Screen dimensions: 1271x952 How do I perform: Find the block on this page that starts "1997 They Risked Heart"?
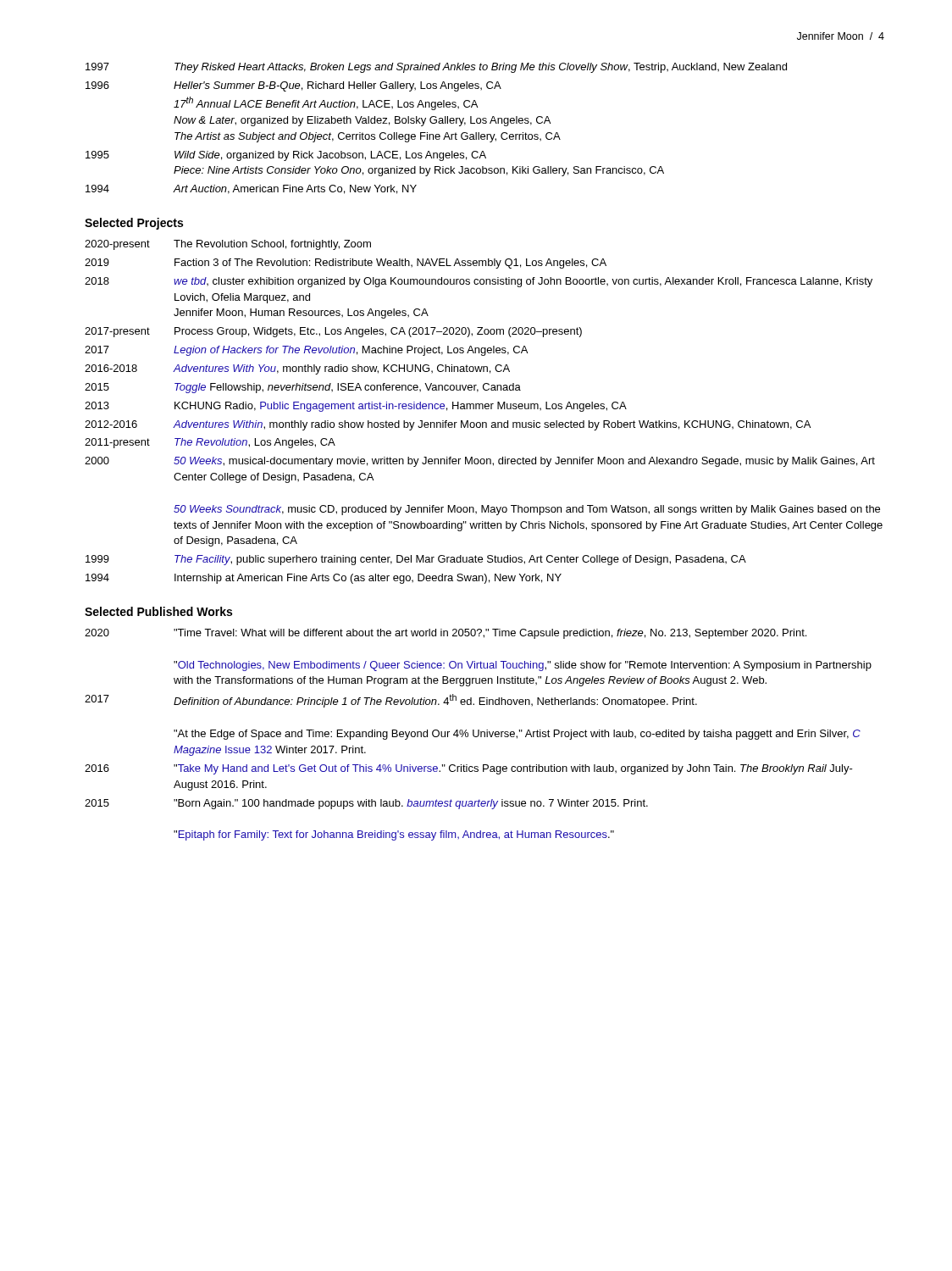484,67
